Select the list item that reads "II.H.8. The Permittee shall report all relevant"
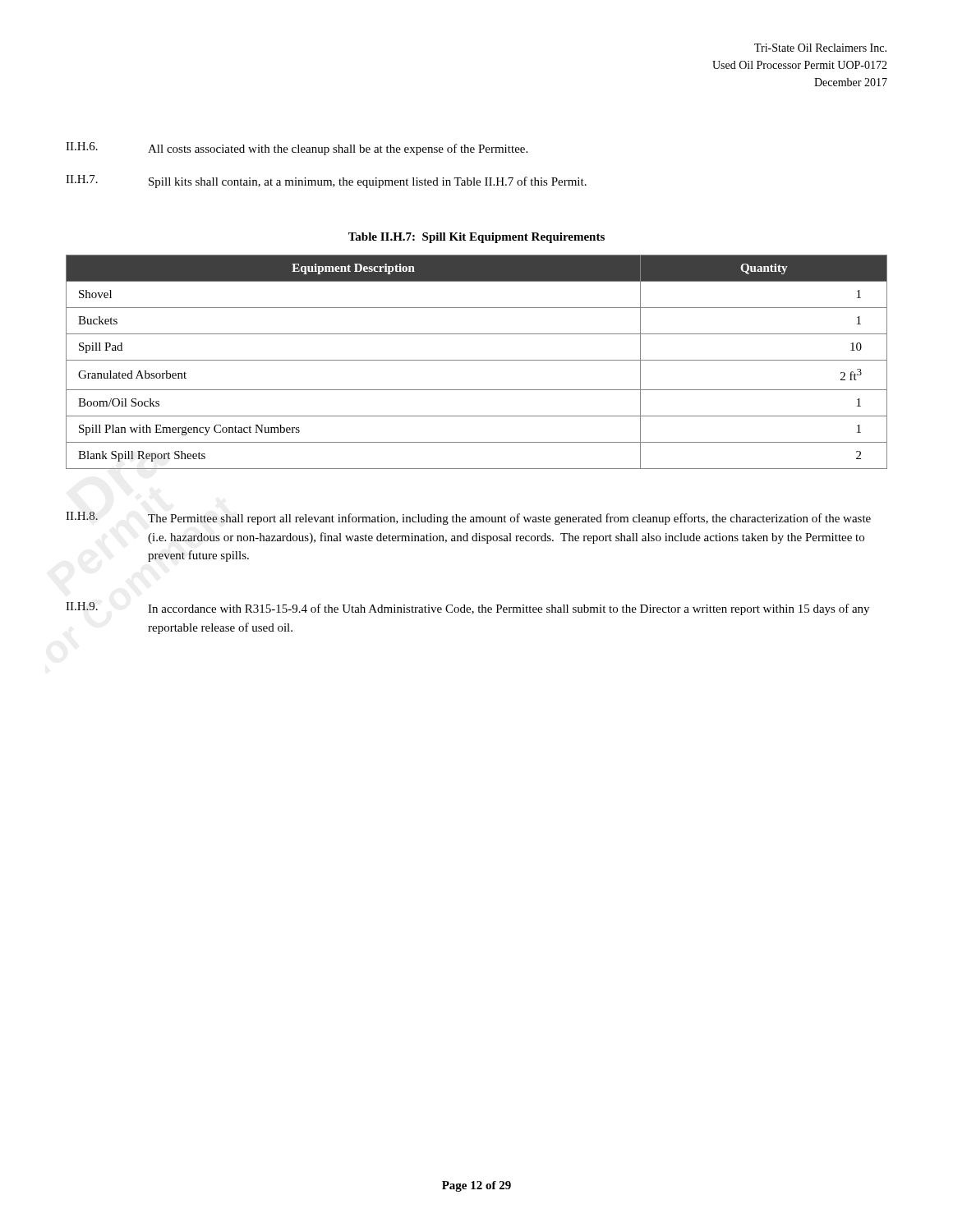This screenshot has height=1232, width=953. (x=476, y=537)
